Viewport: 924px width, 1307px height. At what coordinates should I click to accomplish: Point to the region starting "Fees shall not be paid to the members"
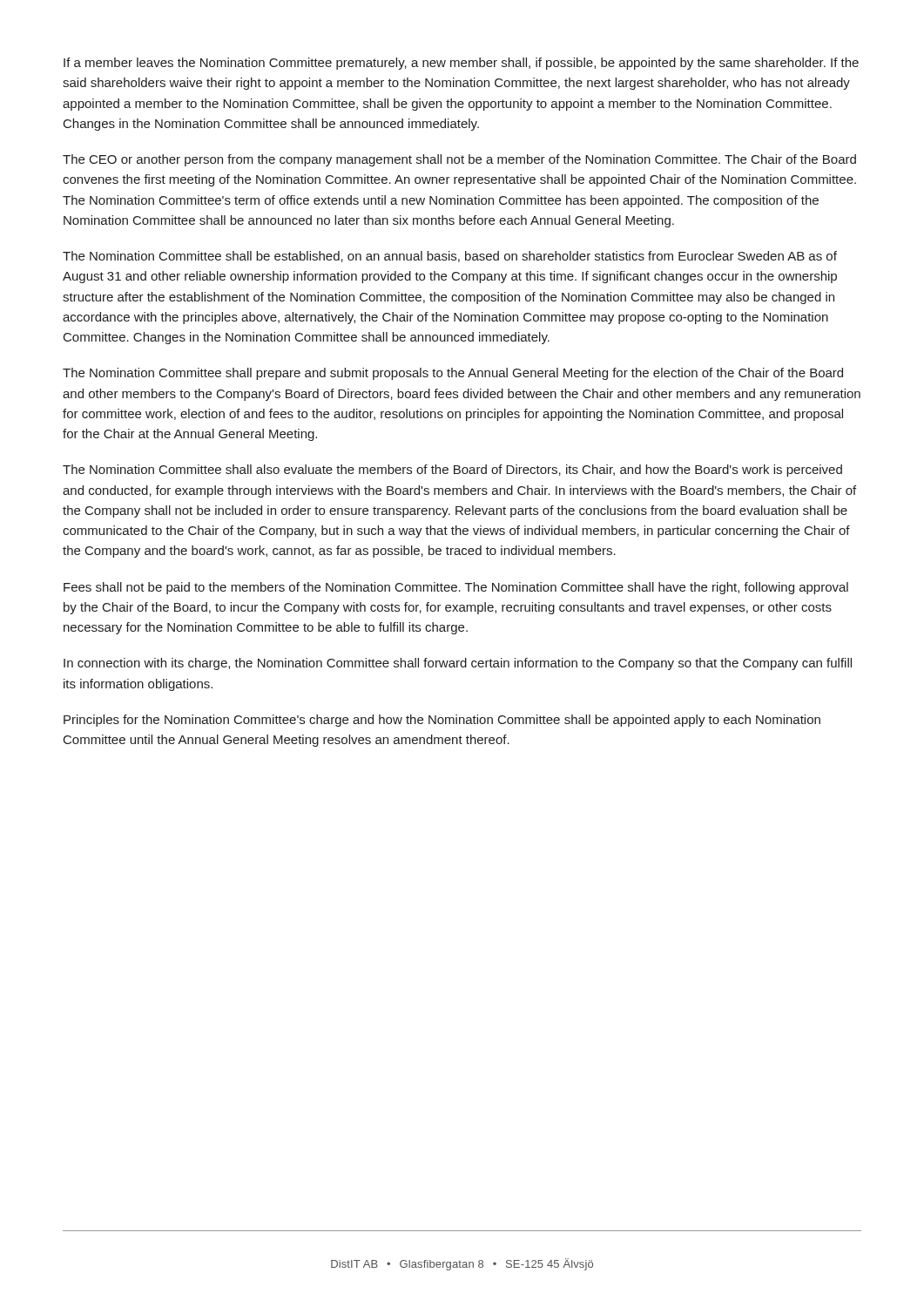(456, 607)
